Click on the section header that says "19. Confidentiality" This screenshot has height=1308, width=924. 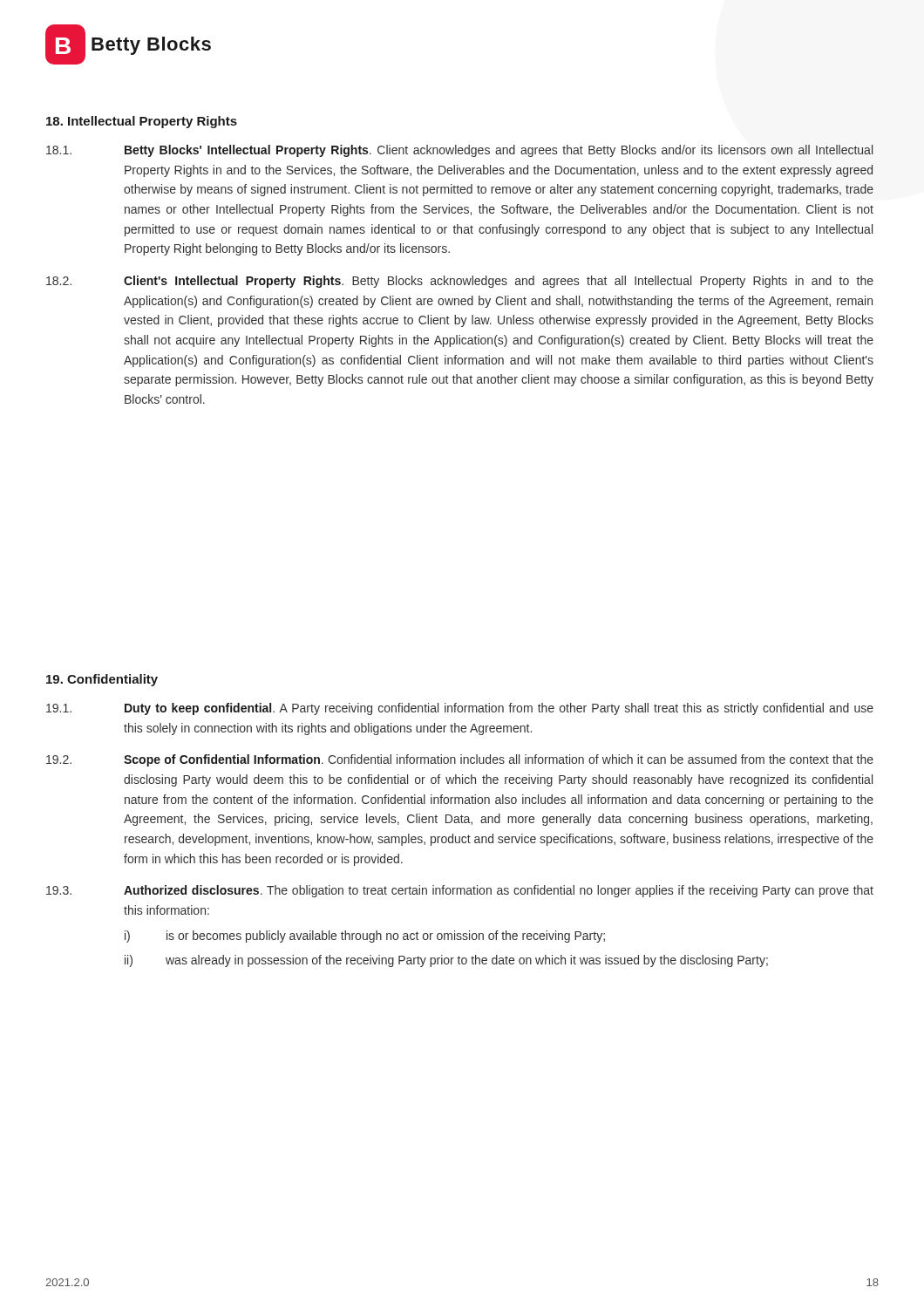click(102, 680)
